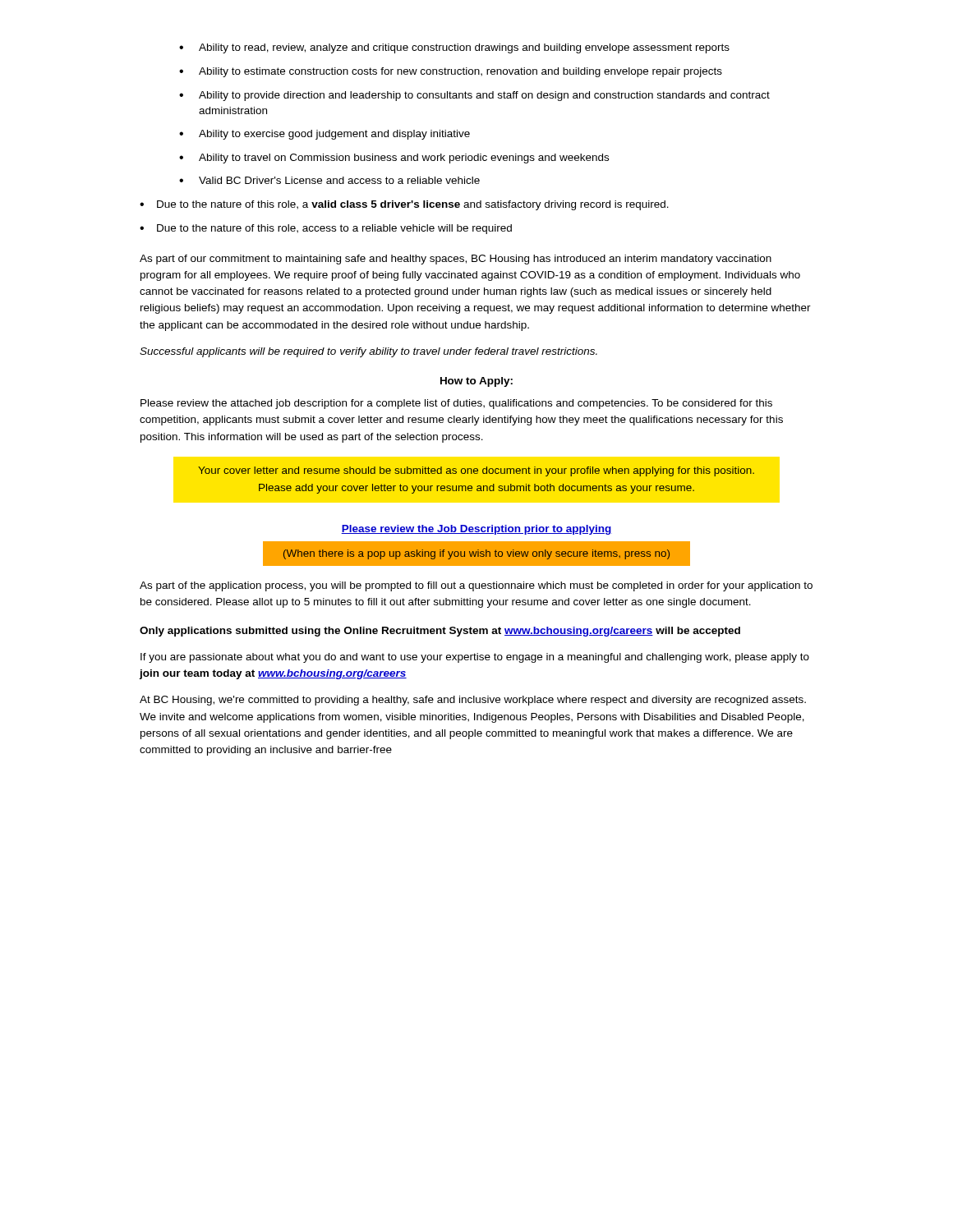Navigate to the block starting "If you are"
This screenshot has height=1232, width=953.
click(474, 665)
